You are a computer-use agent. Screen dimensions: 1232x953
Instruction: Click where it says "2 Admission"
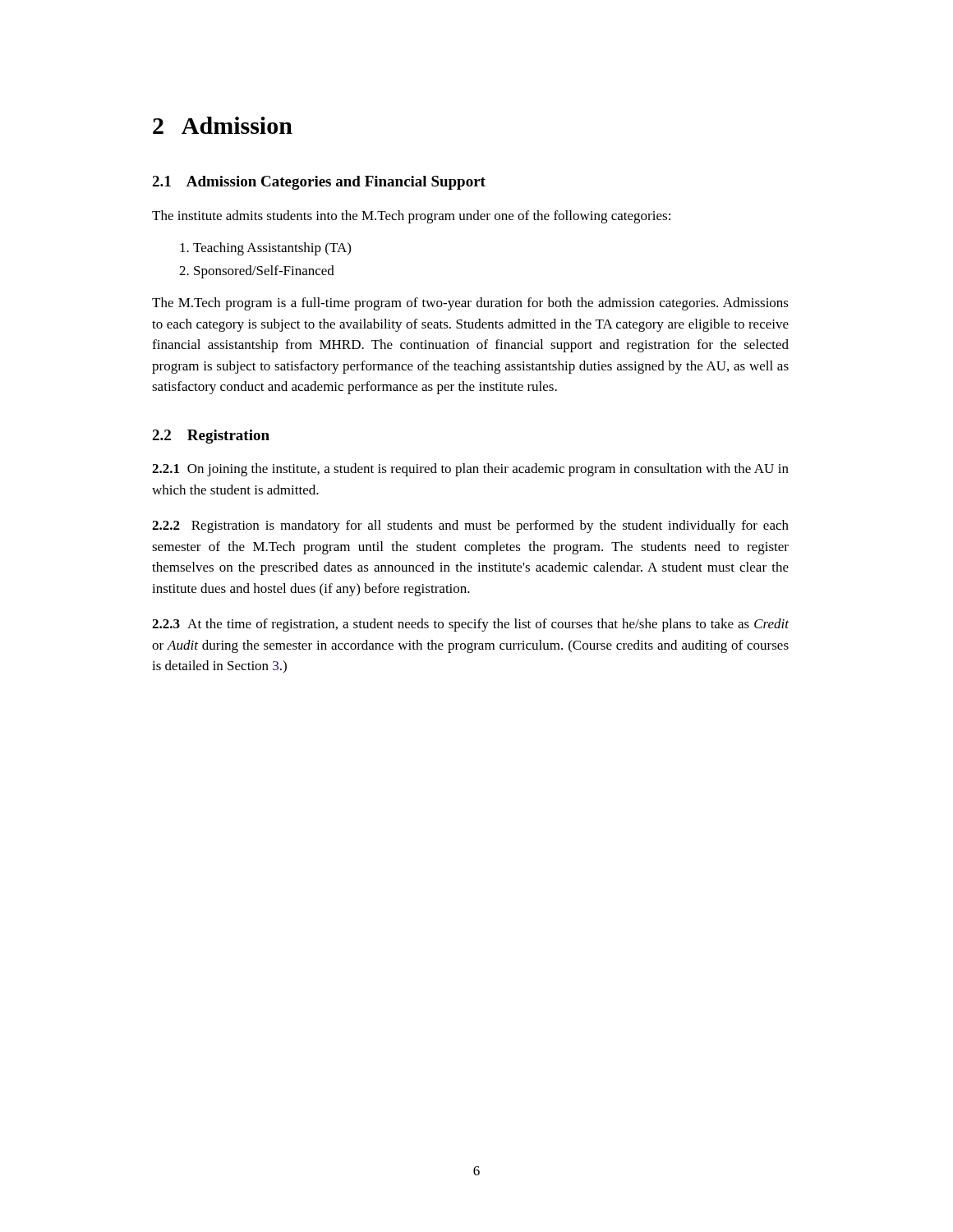(x=223, y=125)
